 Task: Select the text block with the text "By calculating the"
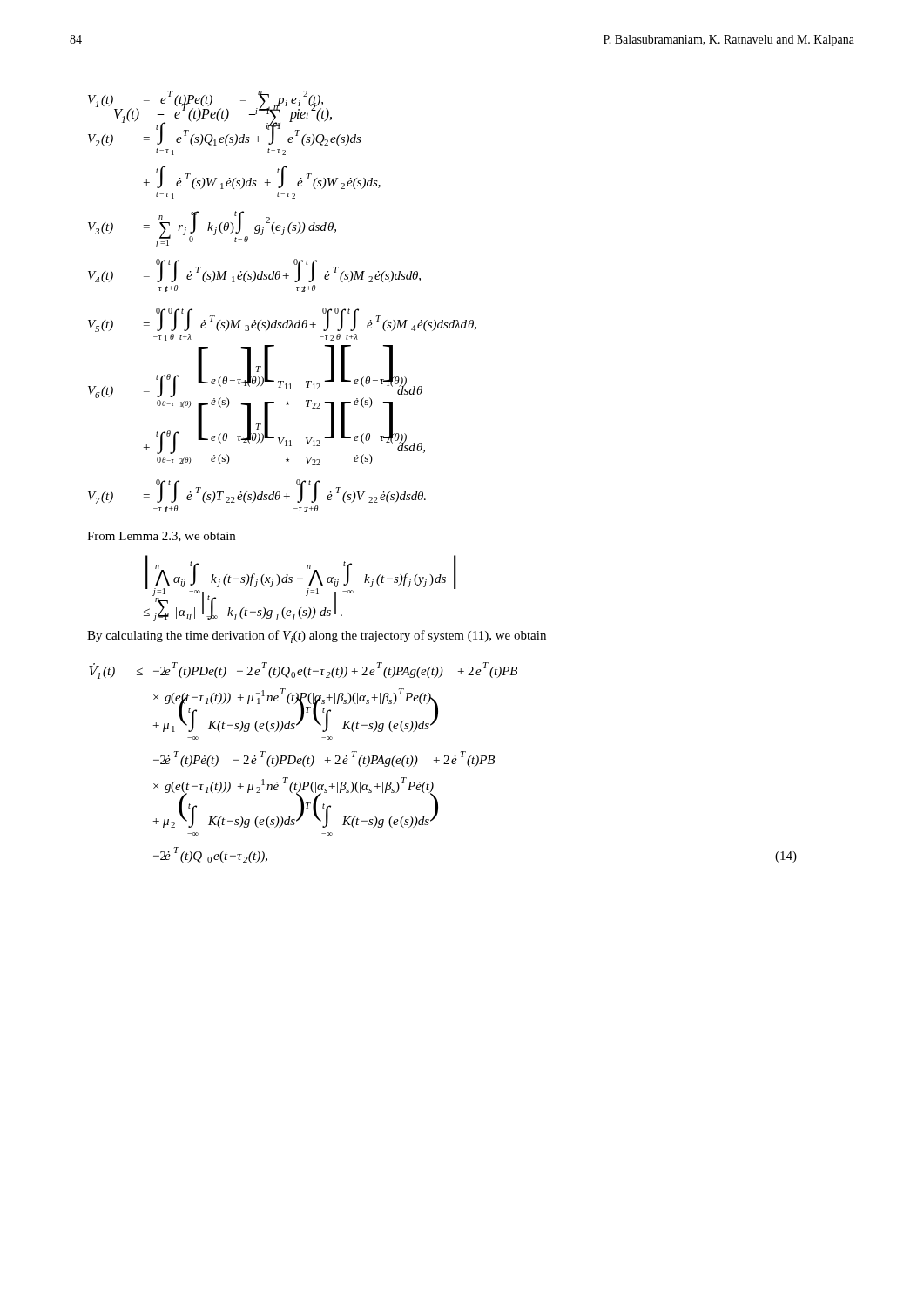click(317, 637)
